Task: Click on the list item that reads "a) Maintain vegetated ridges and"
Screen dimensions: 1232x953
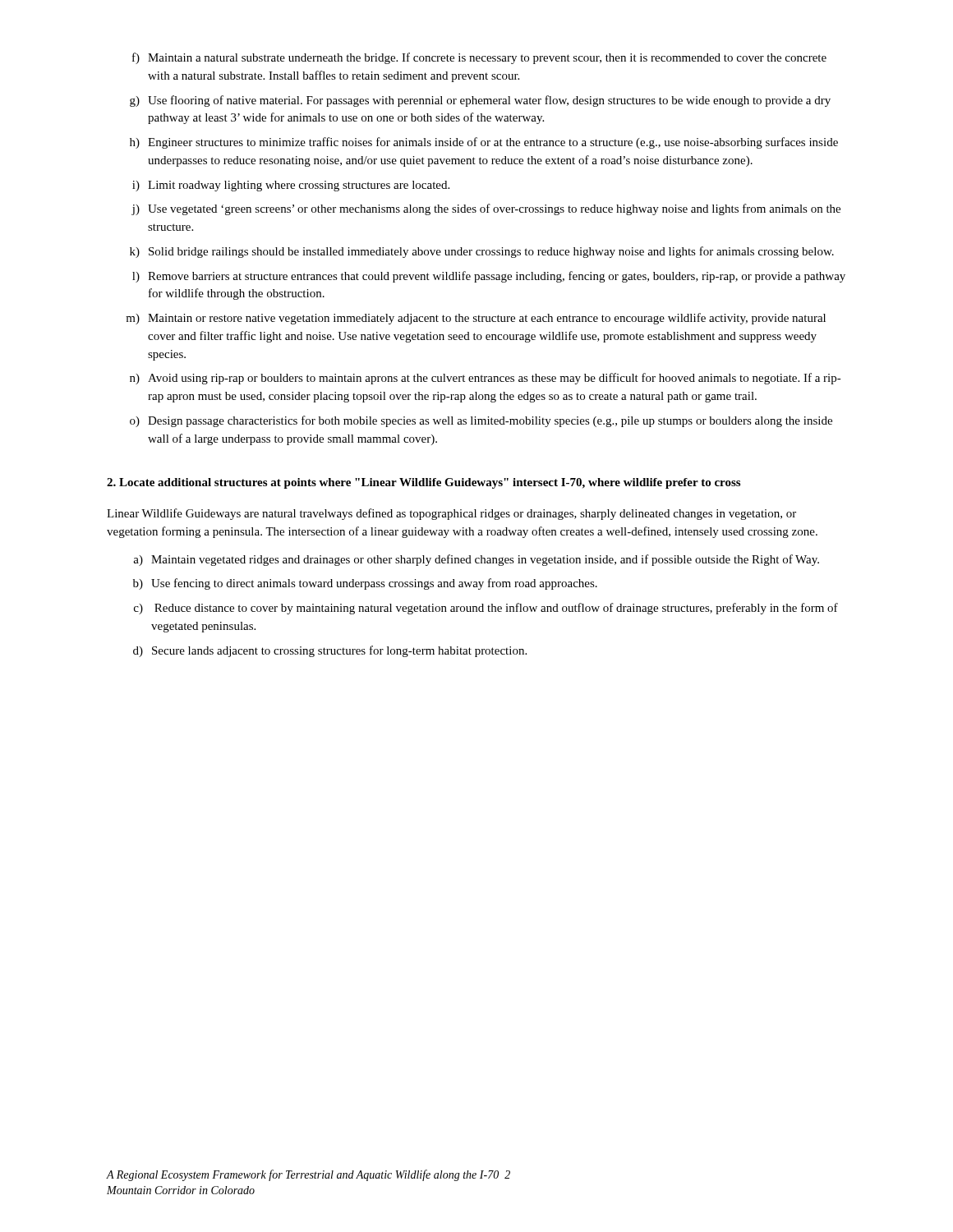Action: coord(476,560)
